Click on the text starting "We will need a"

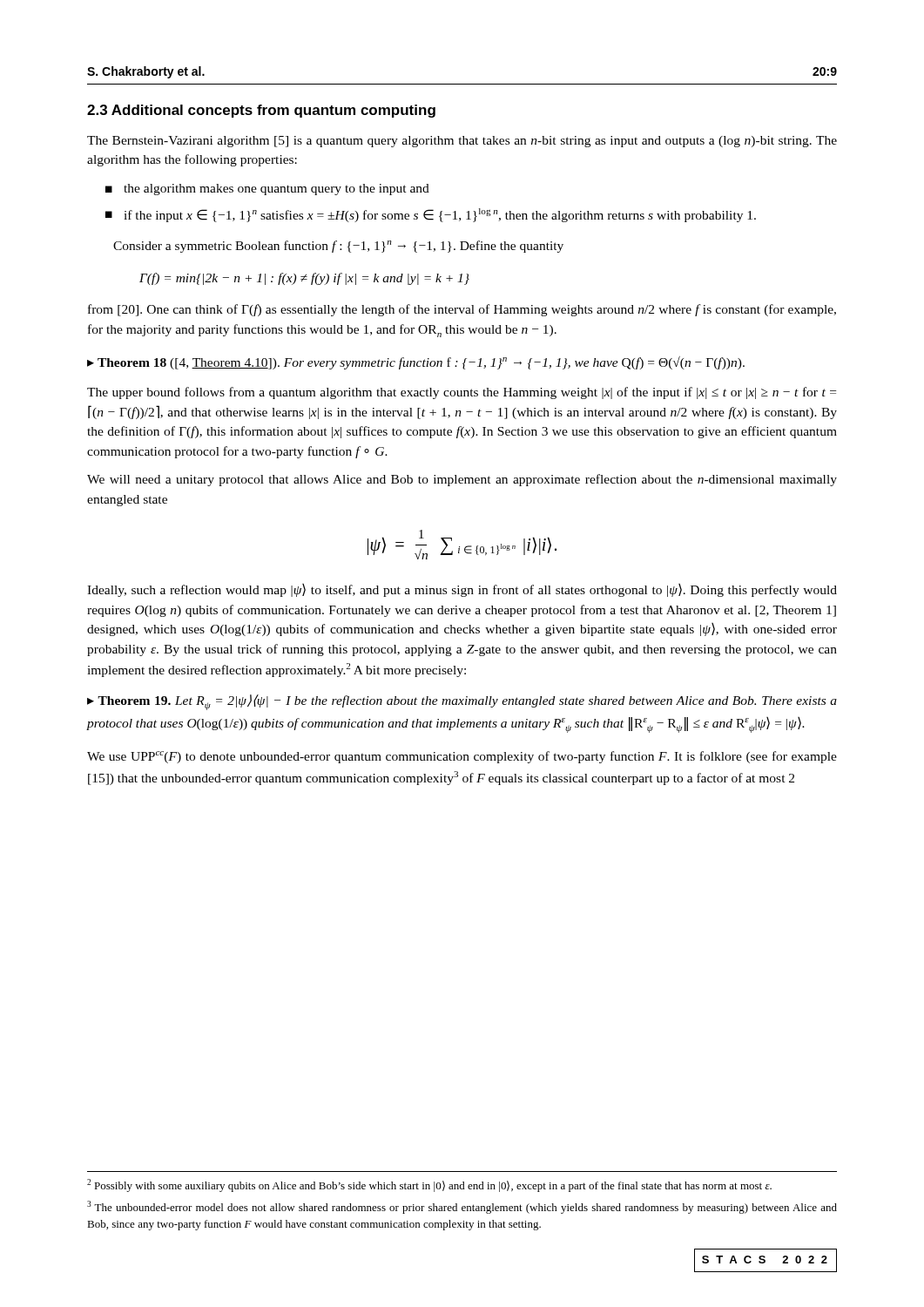(x=462, y=489)
